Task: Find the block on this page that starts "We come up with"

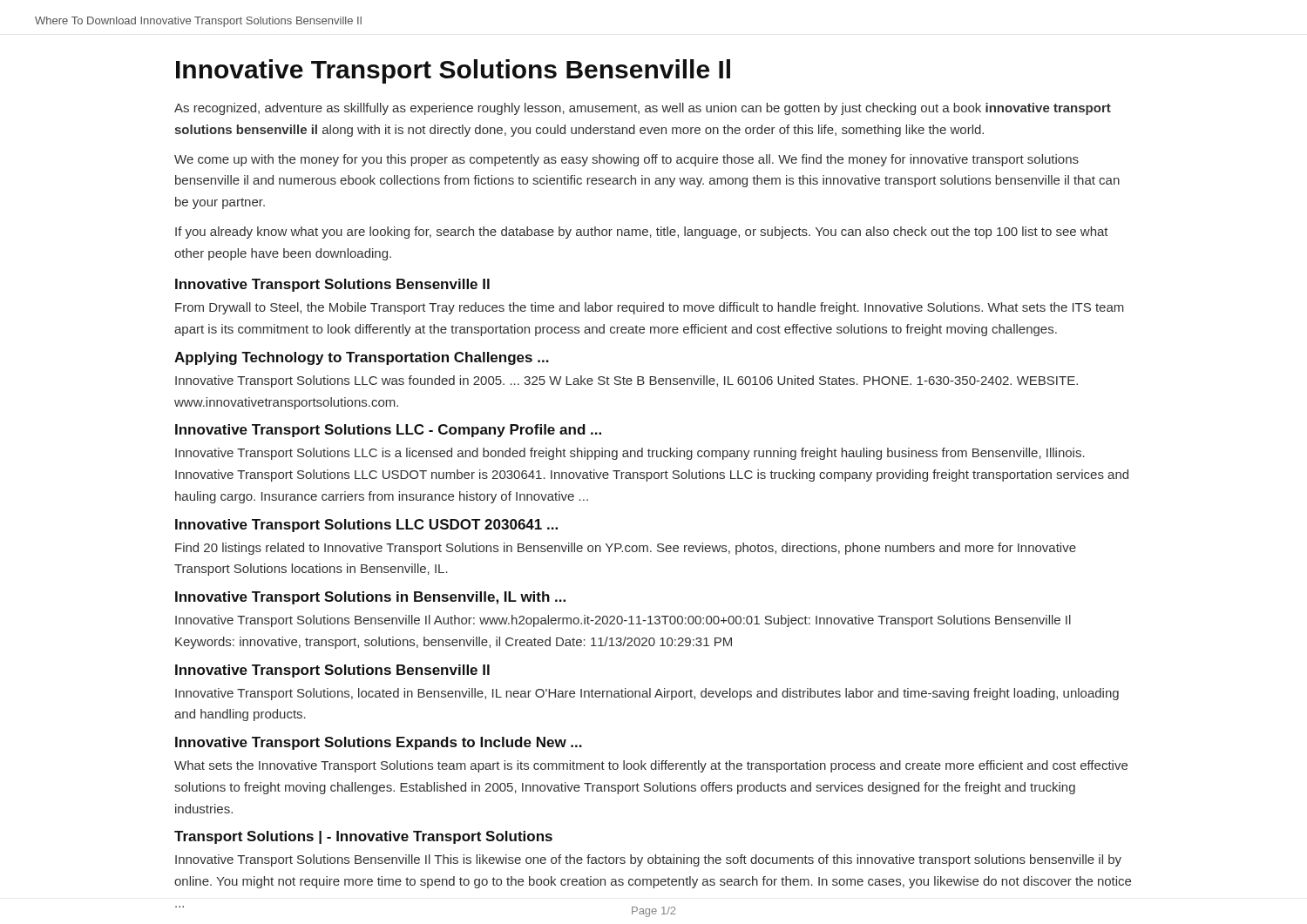Action: (x=654, y=181)
